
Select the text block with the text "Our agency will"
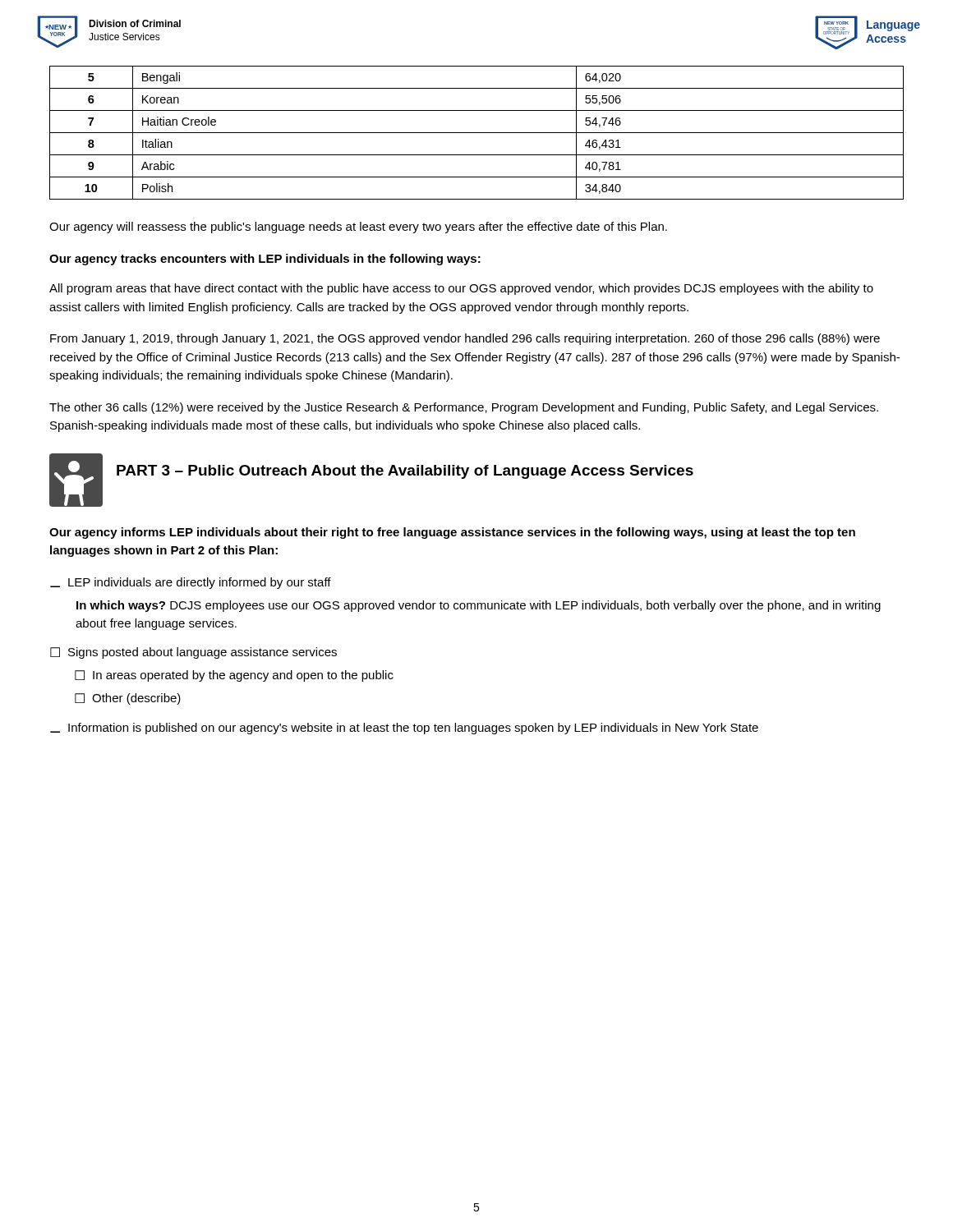click(x=359, y=226)
